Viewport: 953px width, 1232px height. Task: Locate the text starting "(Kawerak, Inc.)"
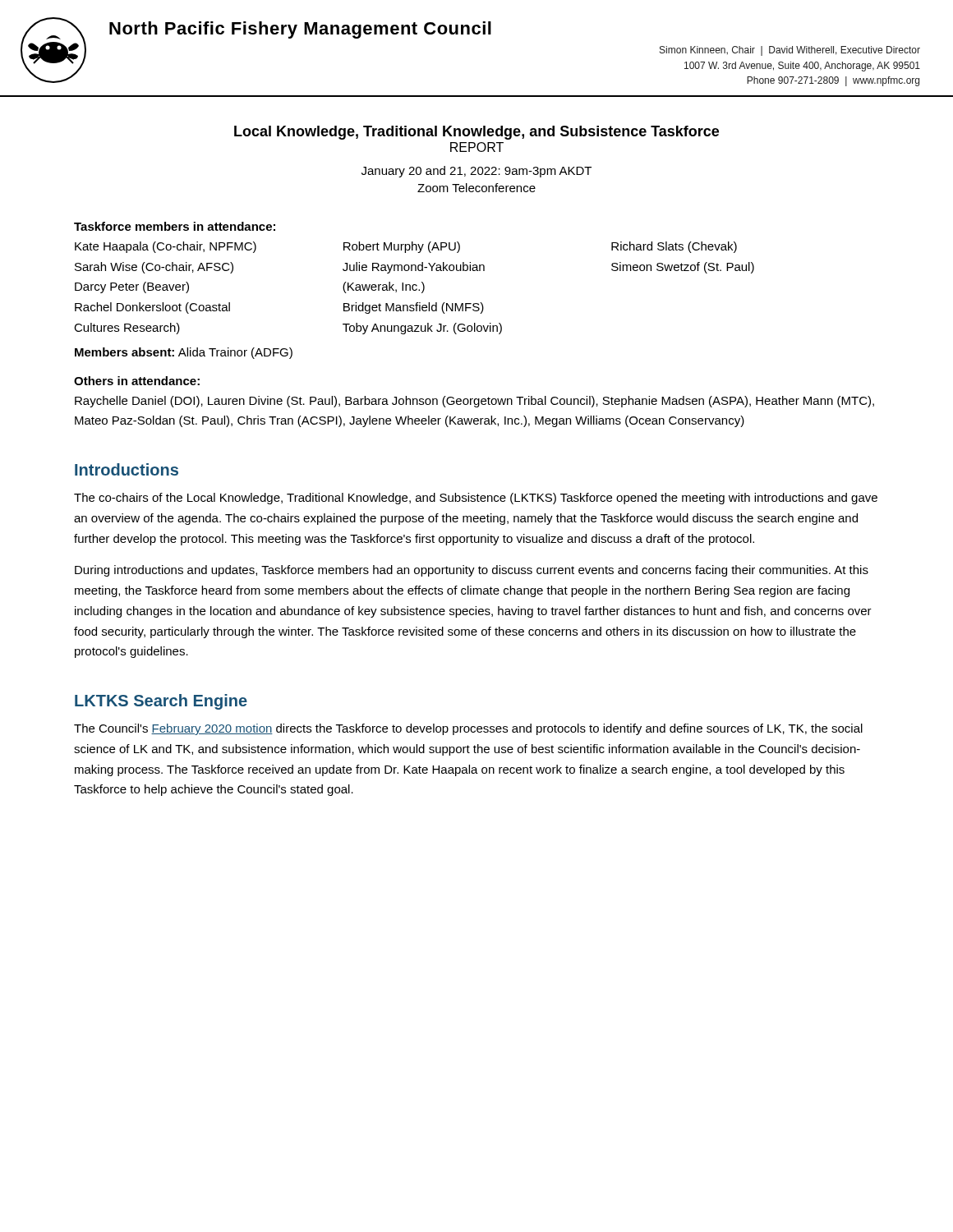click(x=384, y=287)
